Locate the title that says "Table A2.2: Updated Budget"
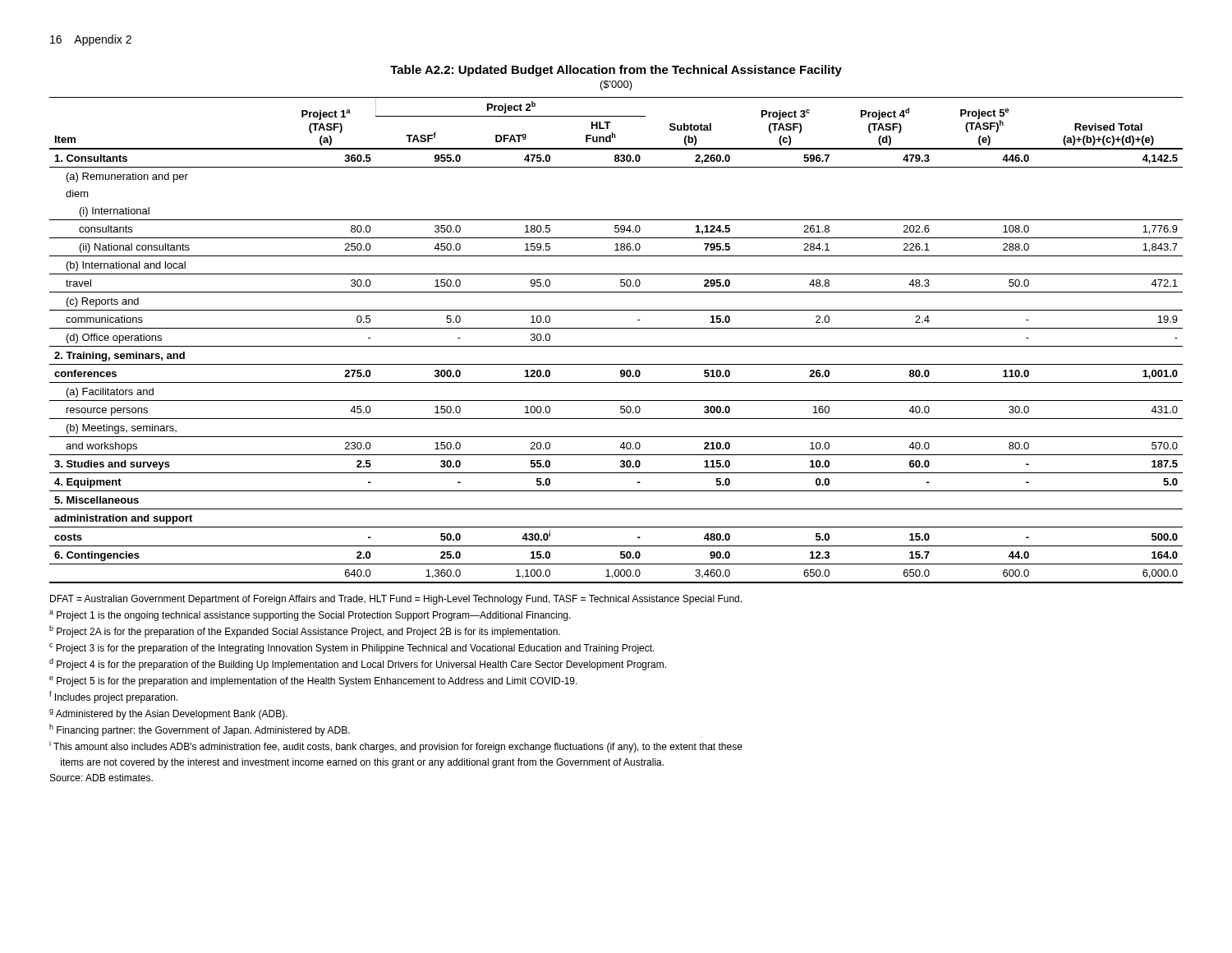Screen dimensions: 953x1232 pos(616,69)
